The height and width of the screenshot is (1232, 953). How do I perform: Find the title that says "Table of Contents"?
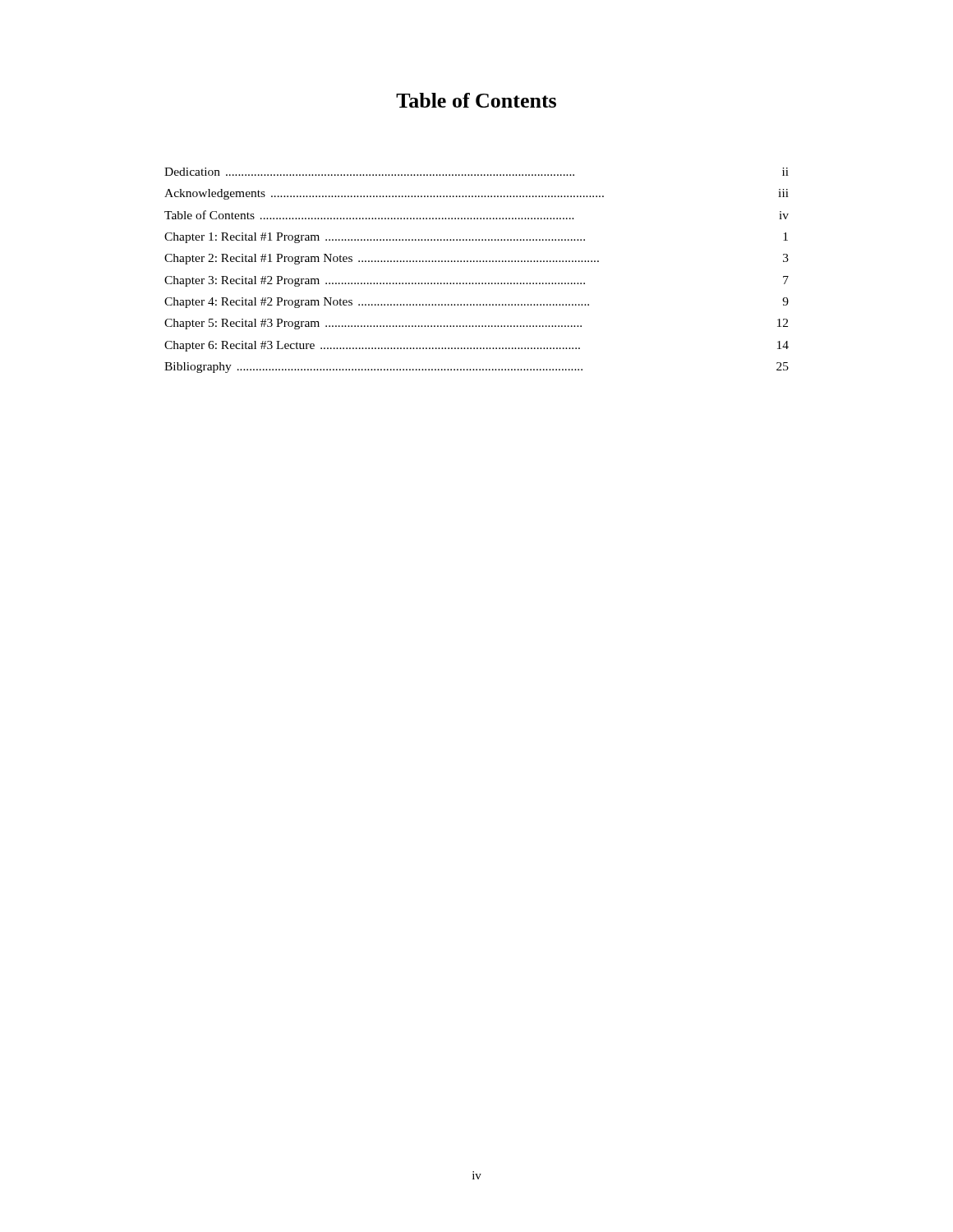tap(476, 101)
